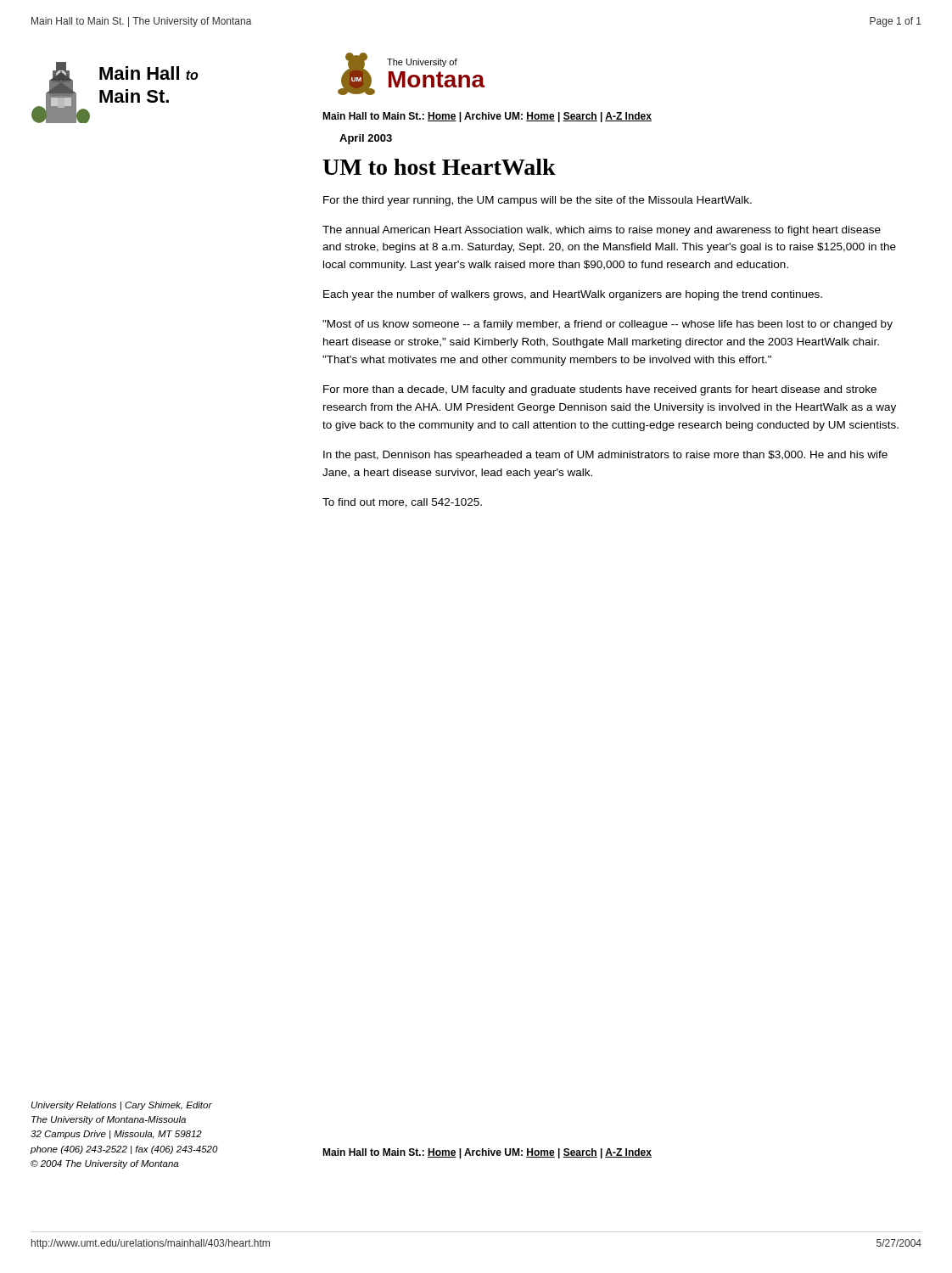This screenshot has height=1273, width=952.
Task: Locate the text "UM to host HeartWalk"
Action: click(439, 167)
